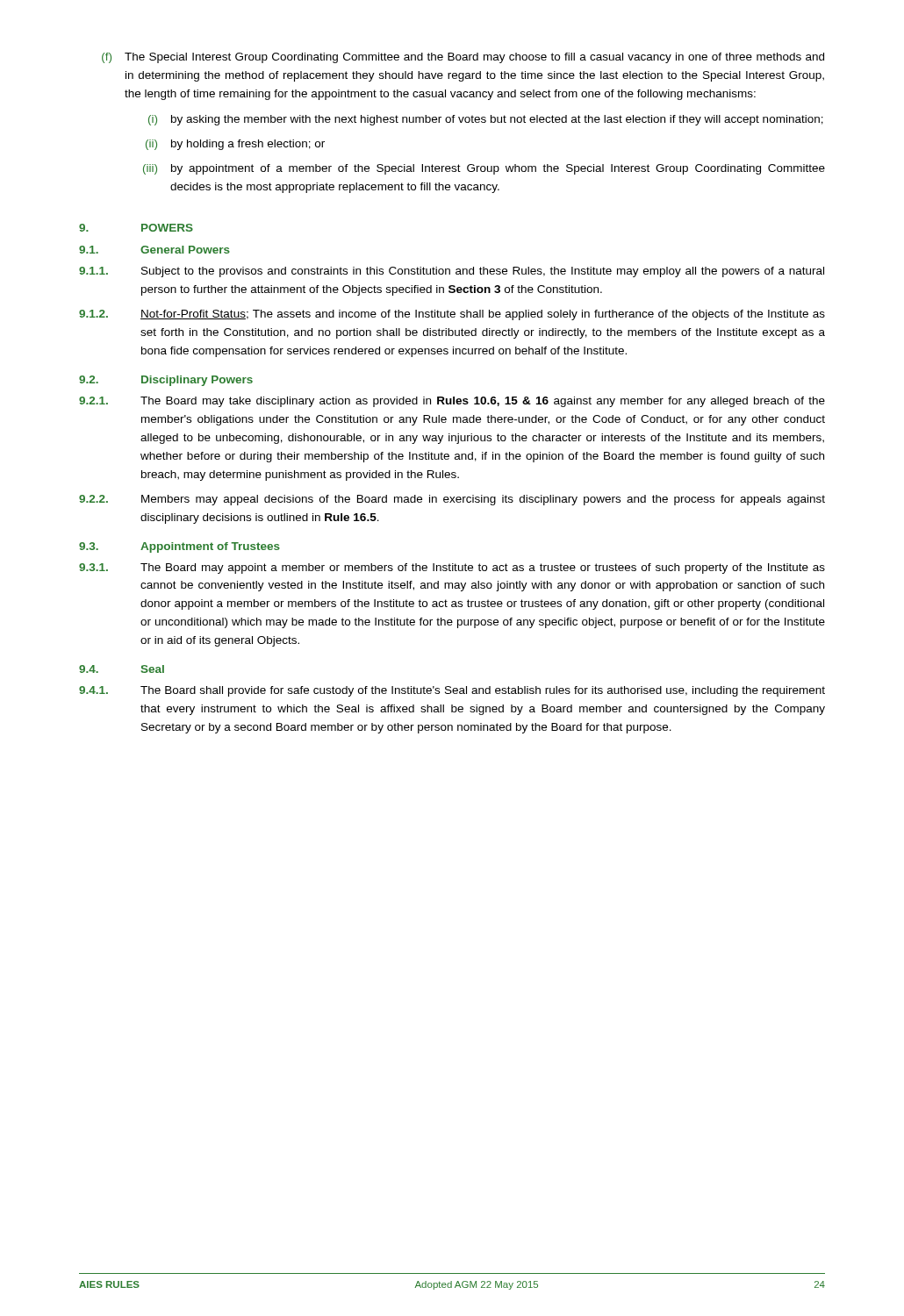The height and width of the screenshot is (1316, 904).
Task: Find "9. POWERS" on this page
Action: pyautogui.click(x=136, y=228)
